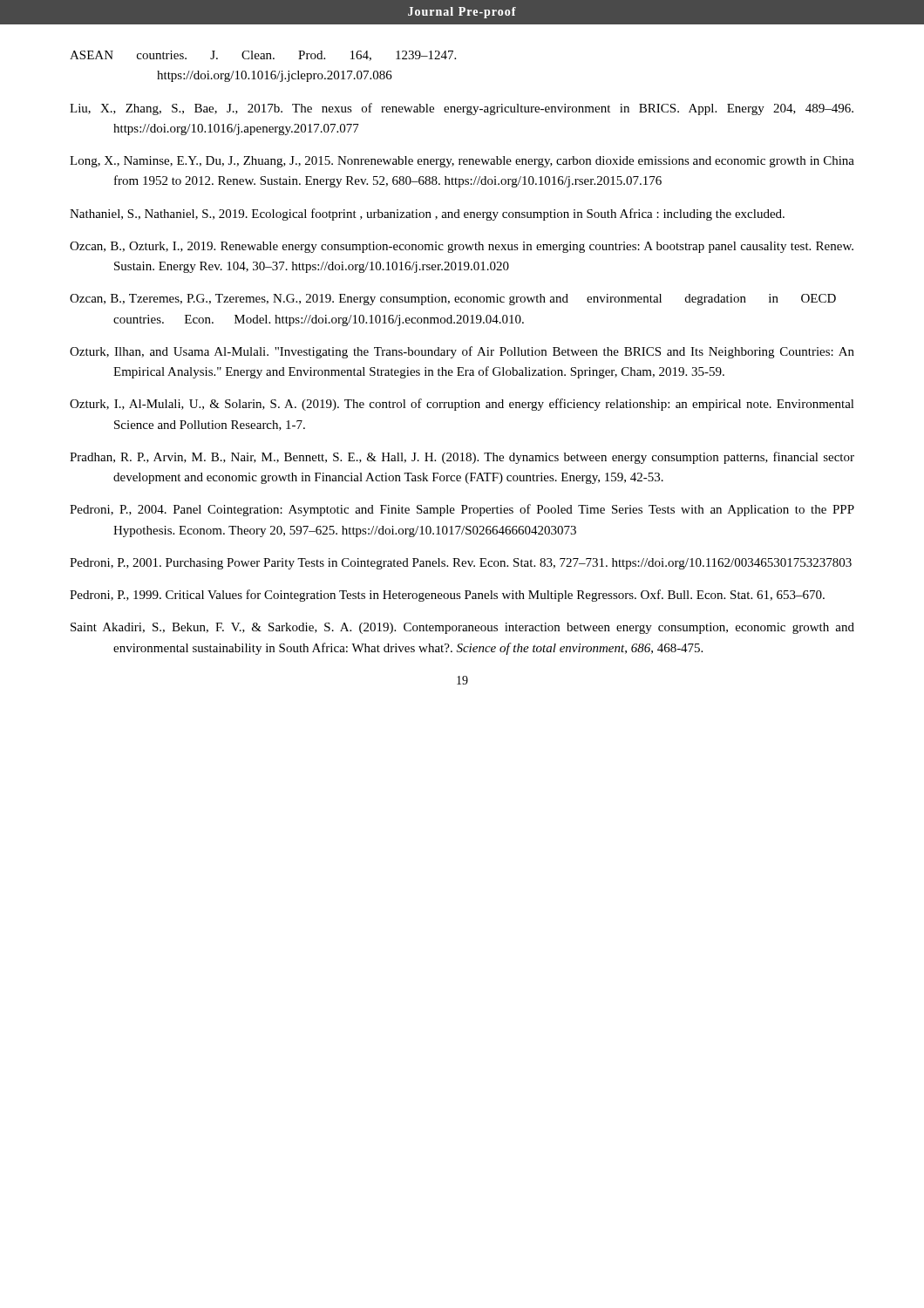
Task: Locate the passage starting "Ozcan, B., Tzeremes, P.G., Tzeremes, N.G., 2019."
Action: 462,309
